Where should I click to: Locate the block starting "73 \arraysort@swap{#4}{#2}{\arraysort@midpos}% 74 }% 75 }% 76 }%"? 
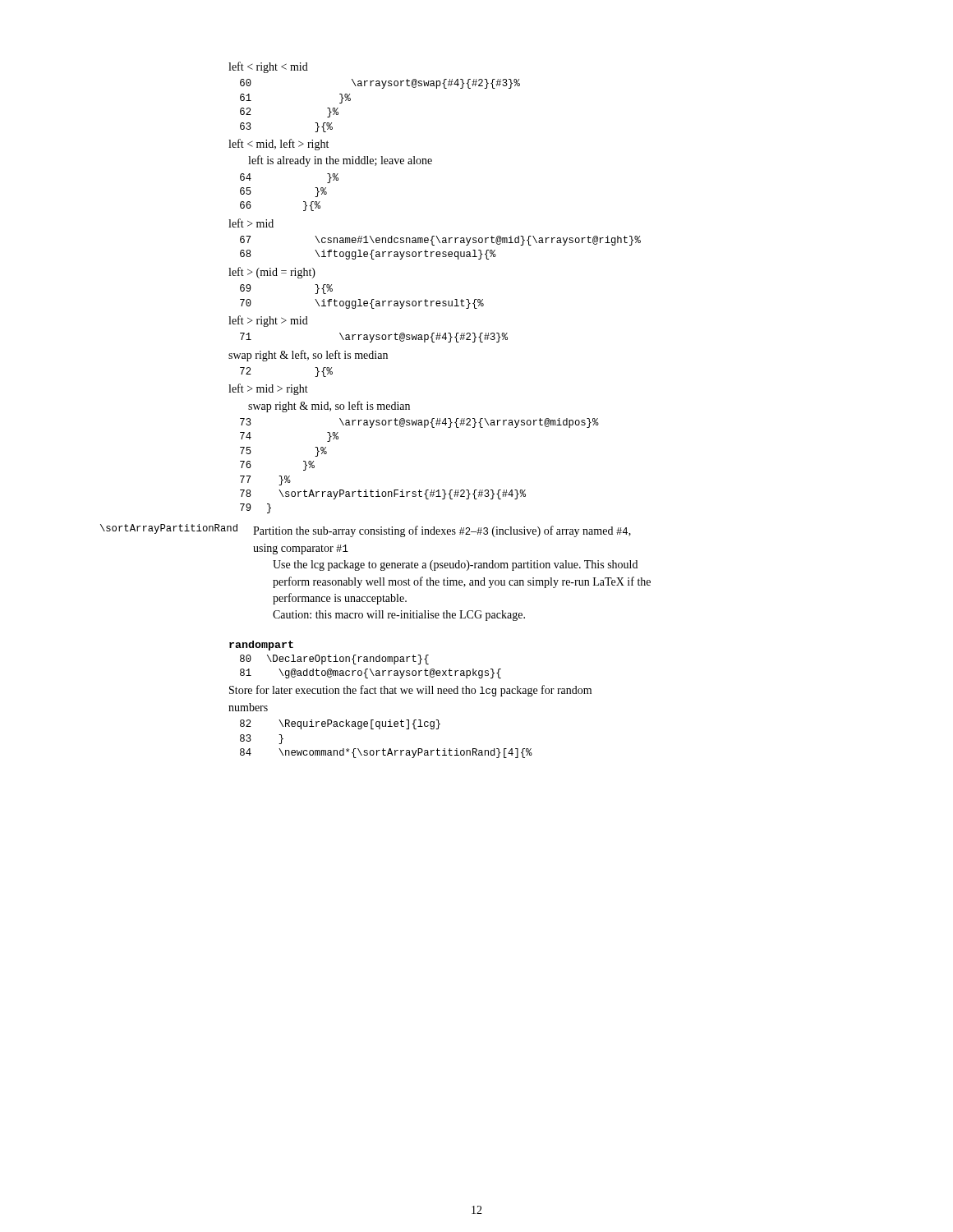(x=419, y=423)
